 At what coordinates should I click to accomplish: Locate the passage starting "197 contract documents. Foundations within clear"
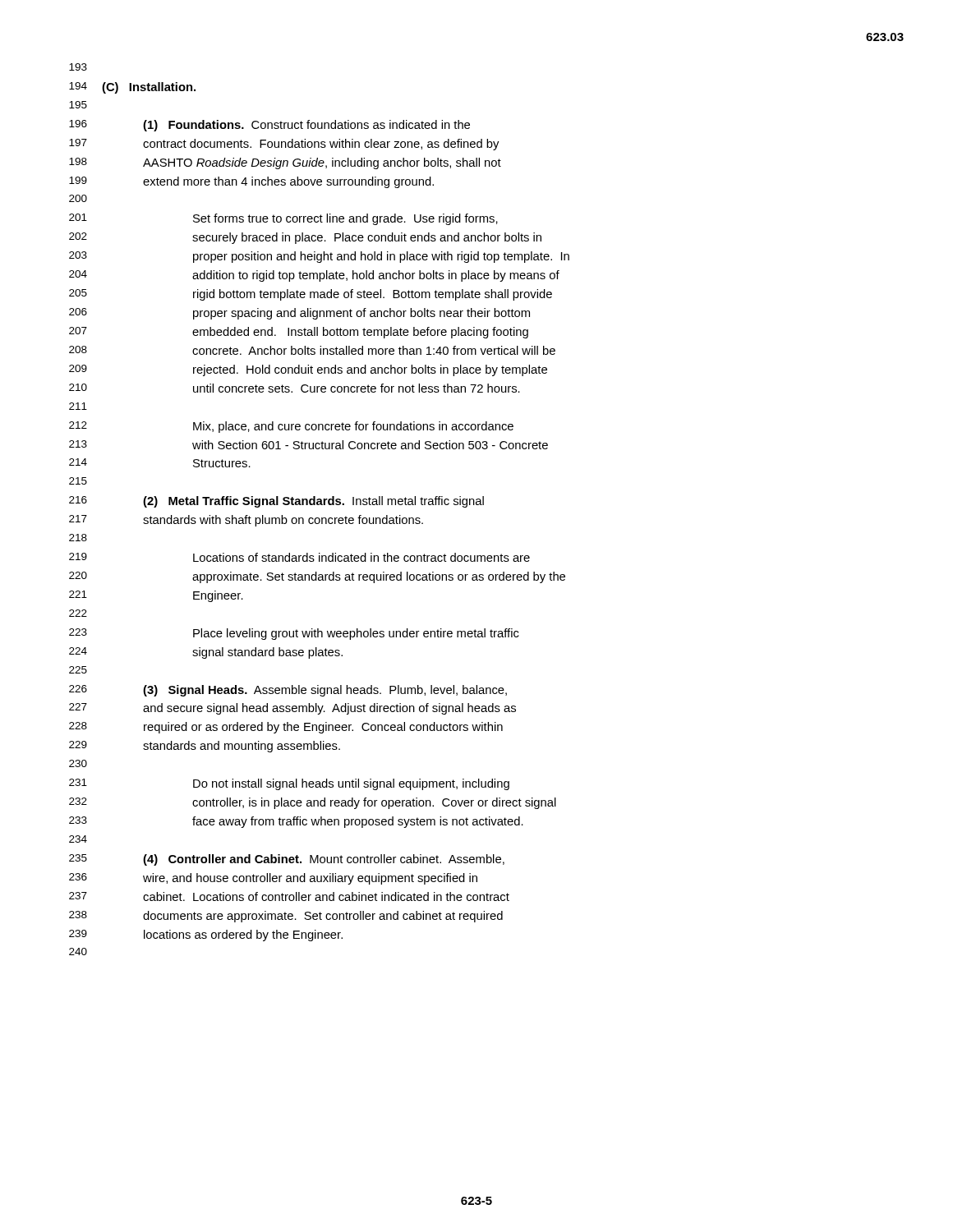point(476,144)
